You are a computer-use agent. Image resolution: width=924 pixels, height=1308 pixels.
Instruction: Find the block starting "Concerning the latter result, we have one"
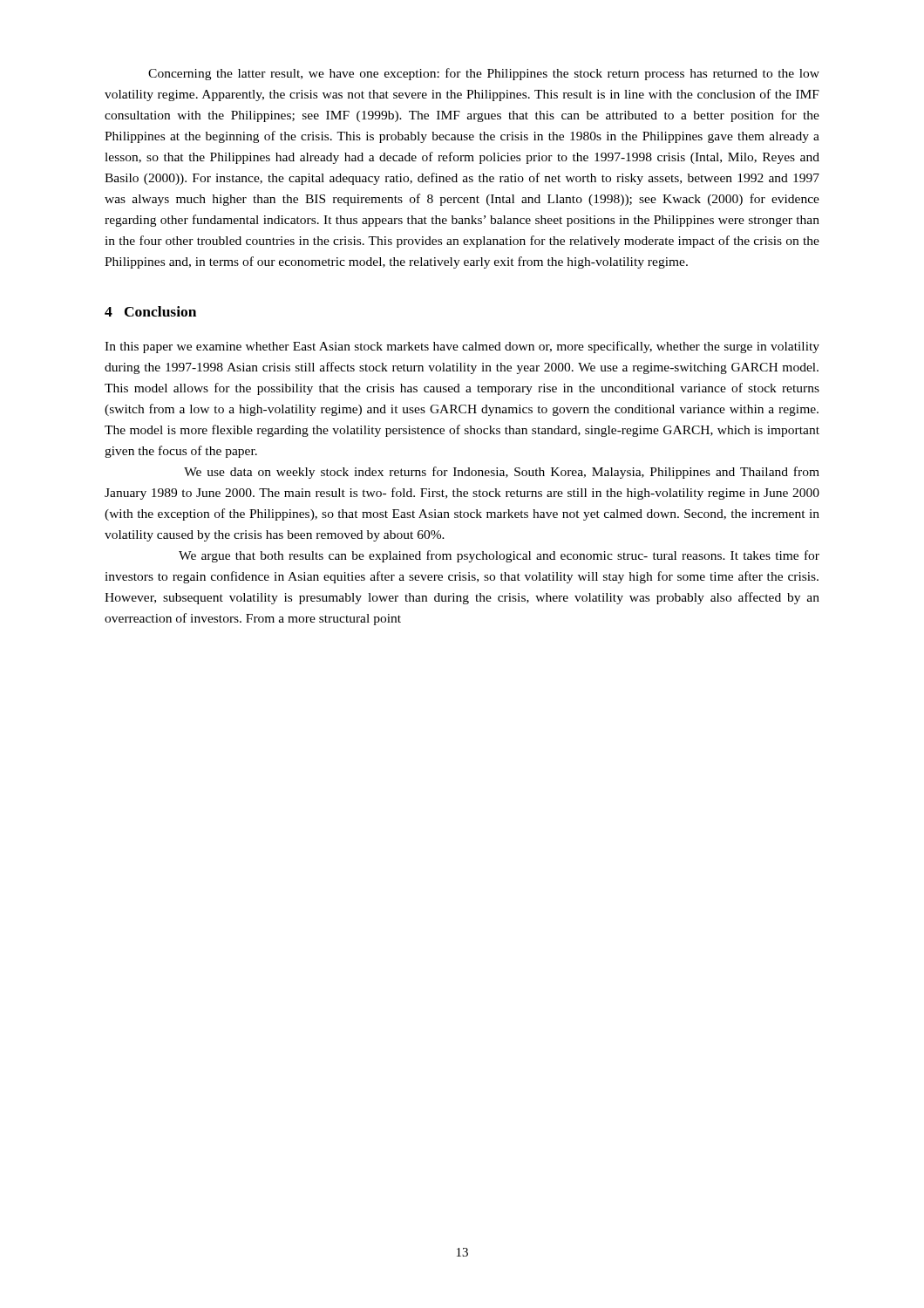tap(462, 167)
